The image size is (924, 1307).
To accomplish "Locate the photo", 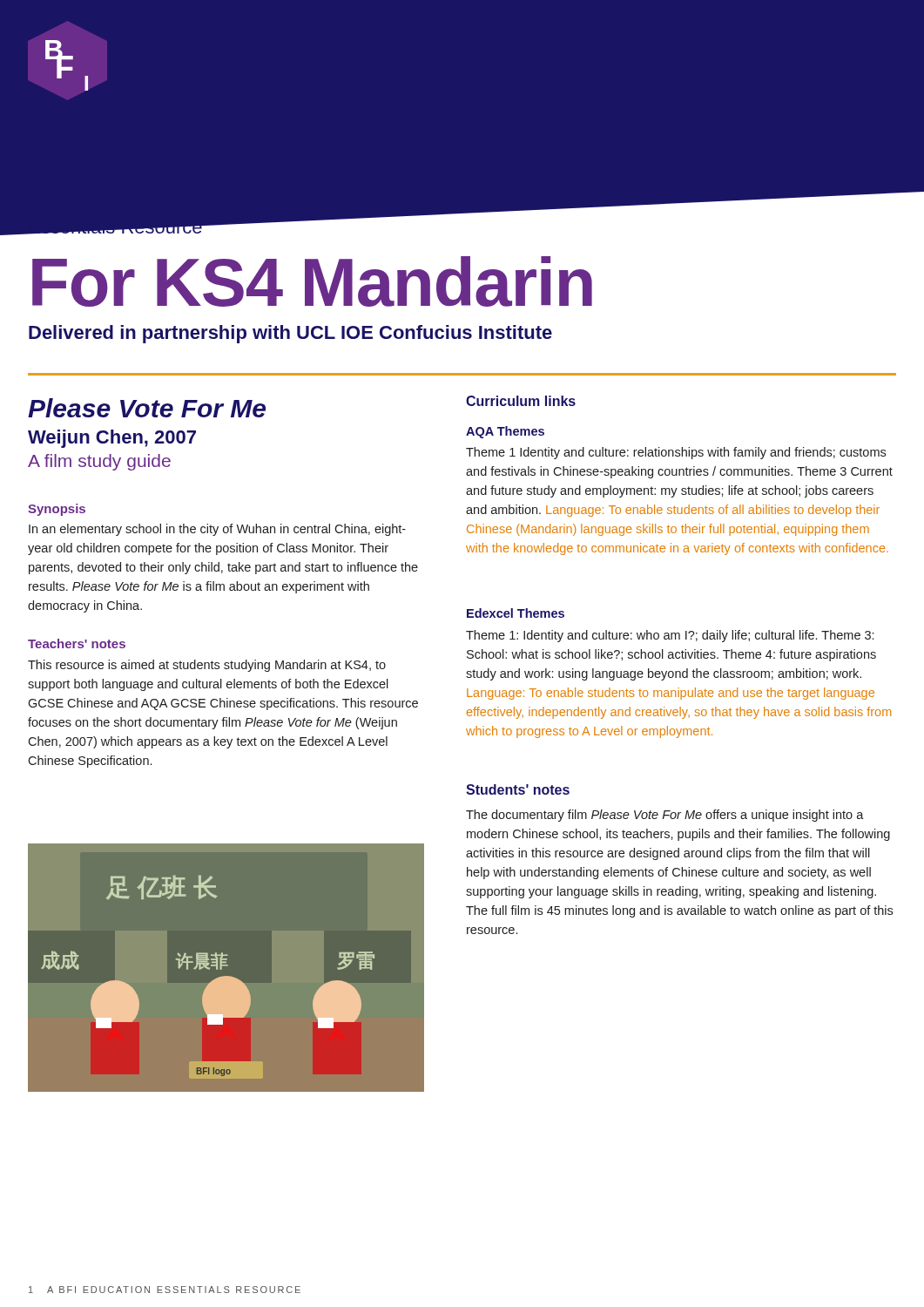I will [226, 968].
